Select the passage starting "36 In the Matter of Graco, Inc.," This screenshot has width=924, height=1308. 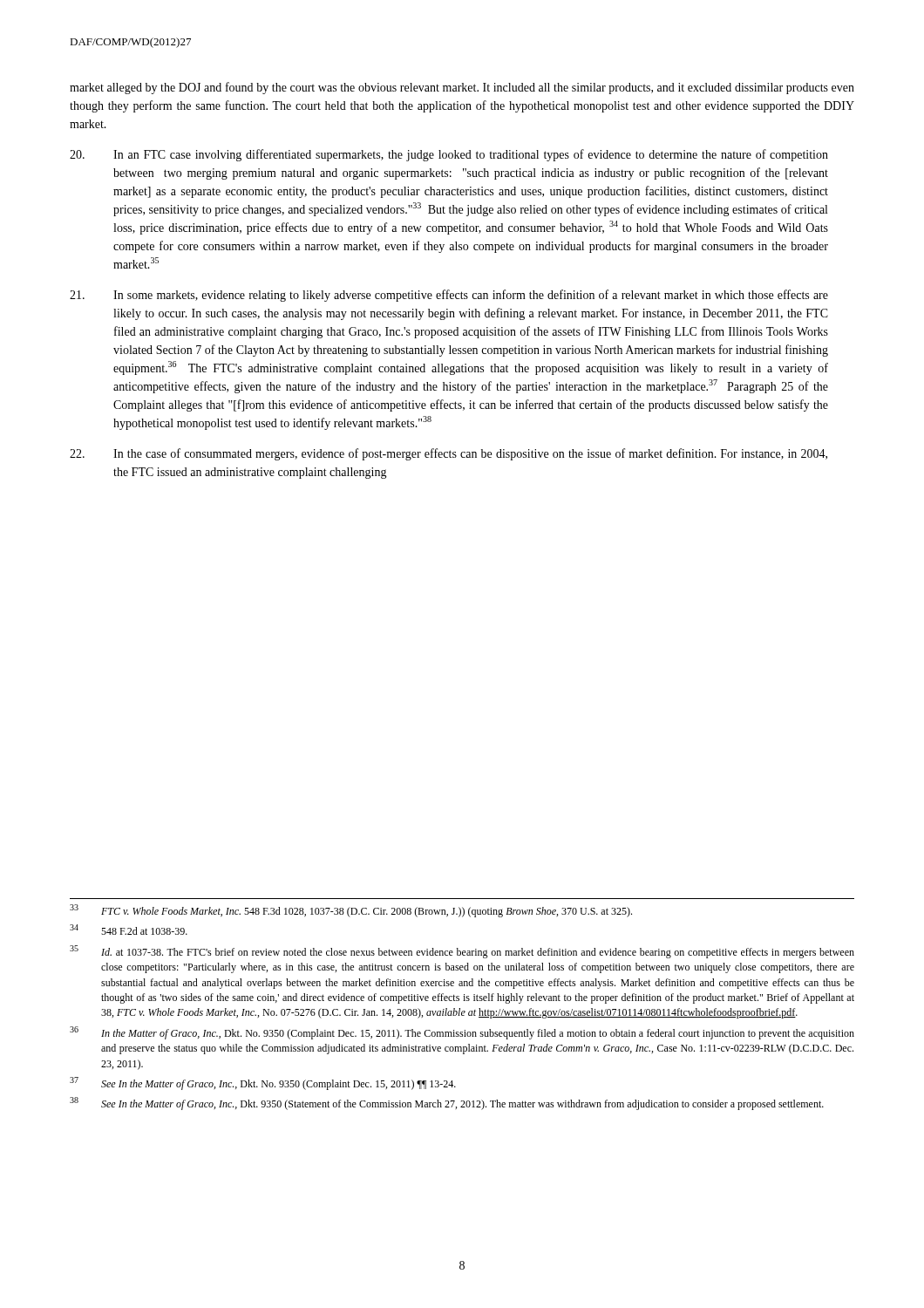click(462, 1049)
